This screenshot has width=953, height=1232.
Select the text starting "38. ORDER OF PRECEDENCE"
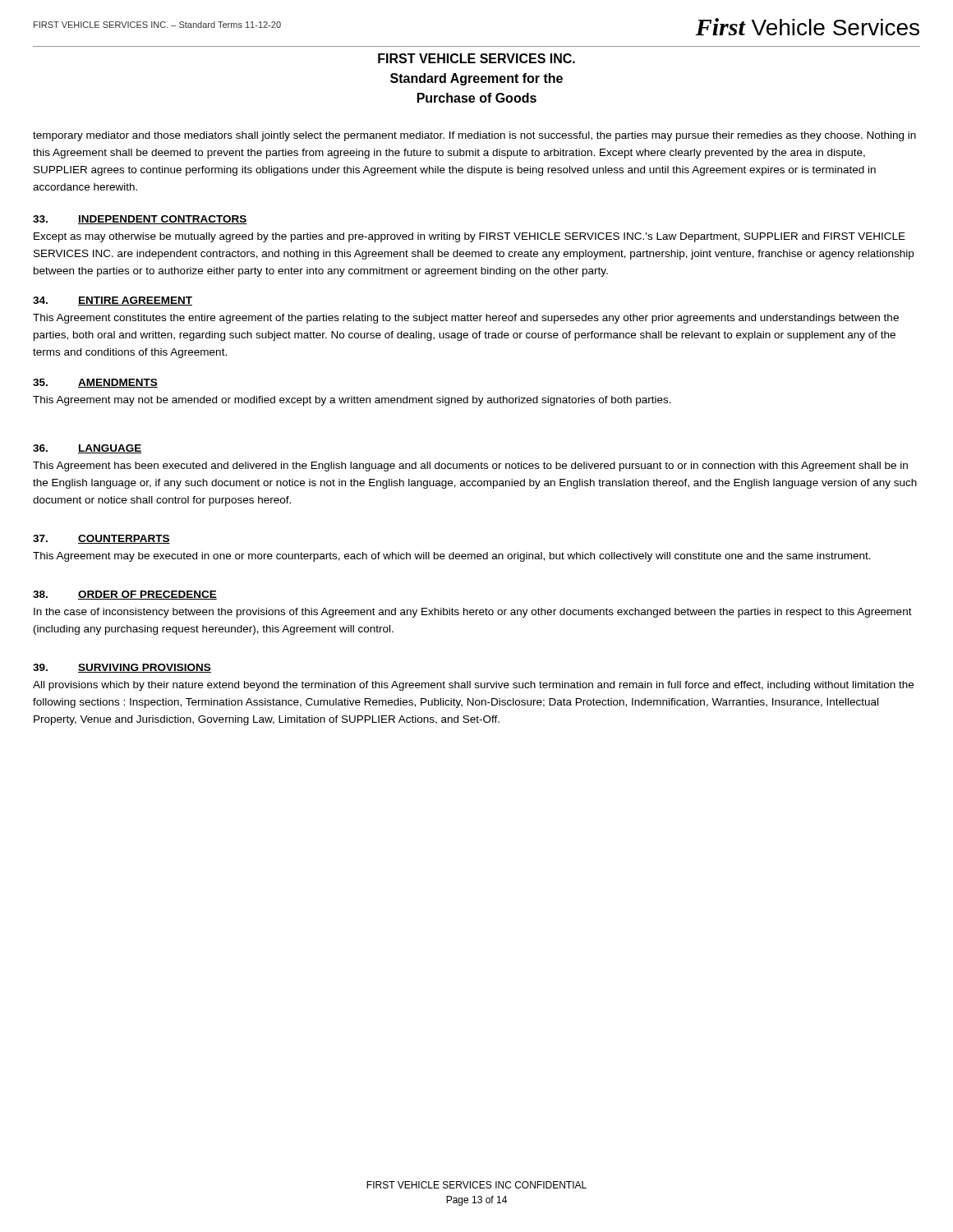pyautogui.click(x=125, y=594)
